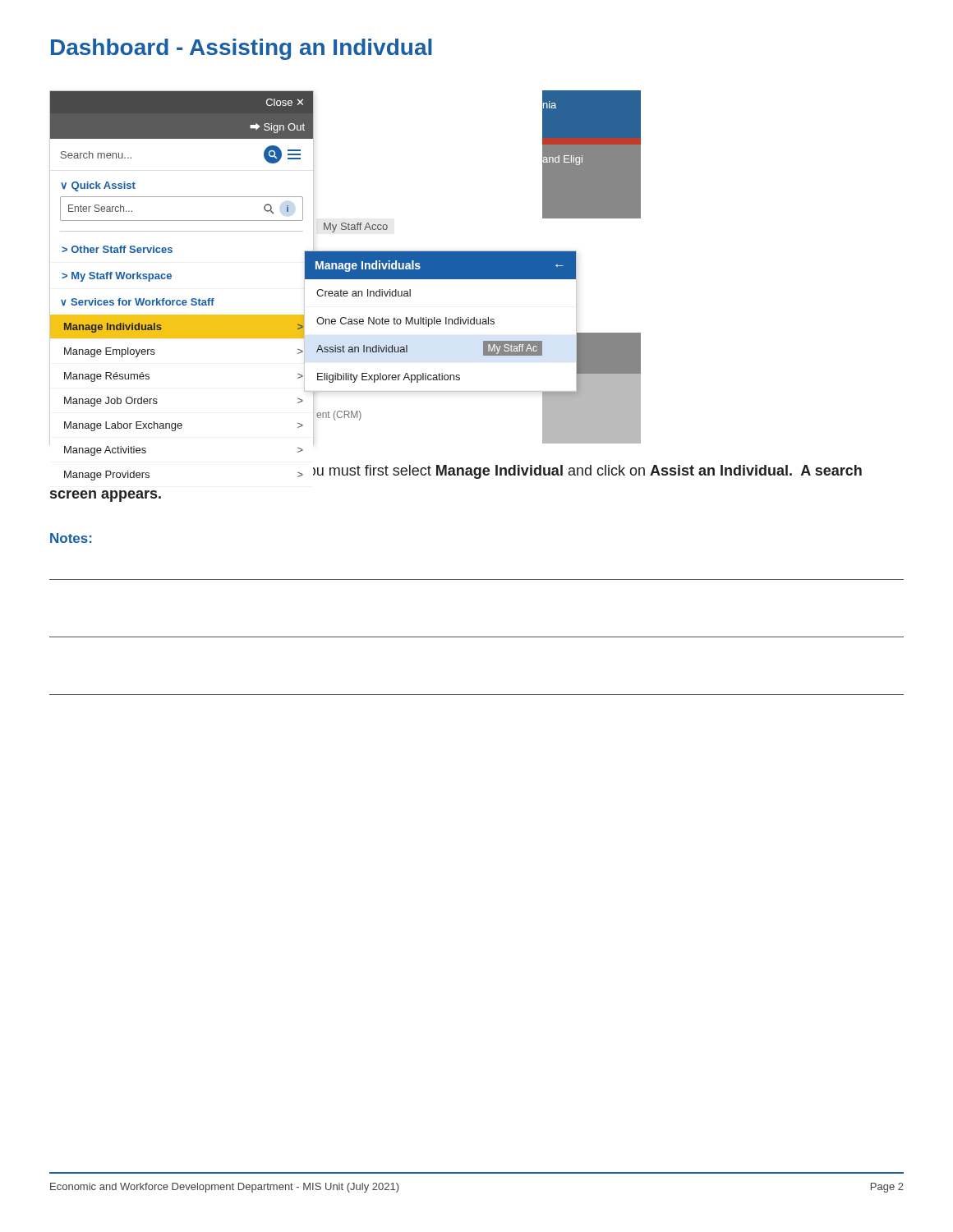Point to "Dashboard - Assisting an Indivdual"
The height and width of the screenshot is (1232, 953).
(x=241, y=48)
